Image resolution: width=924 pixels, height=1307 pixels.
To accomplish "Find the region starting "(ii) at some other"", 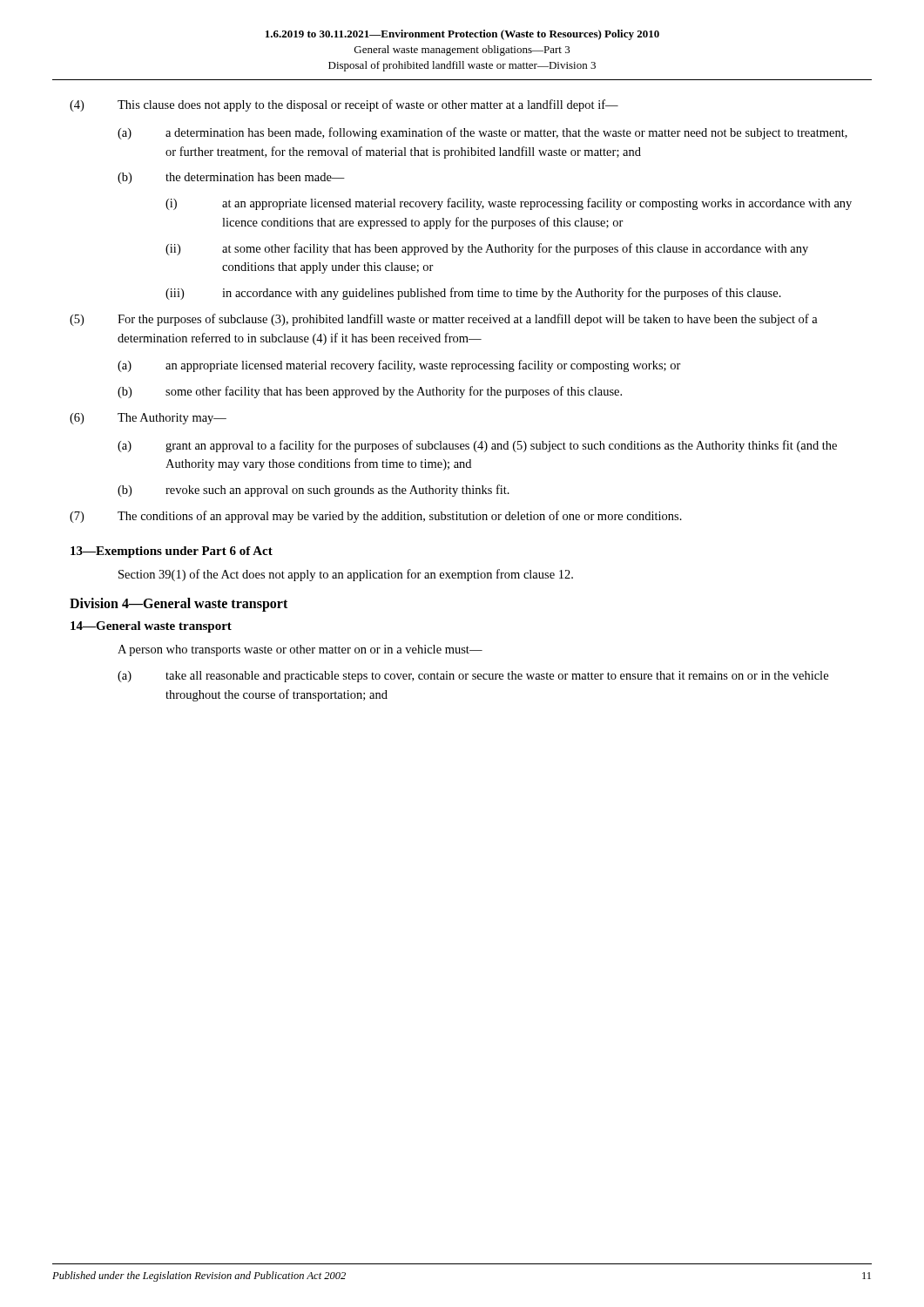I will pos(510,258).
